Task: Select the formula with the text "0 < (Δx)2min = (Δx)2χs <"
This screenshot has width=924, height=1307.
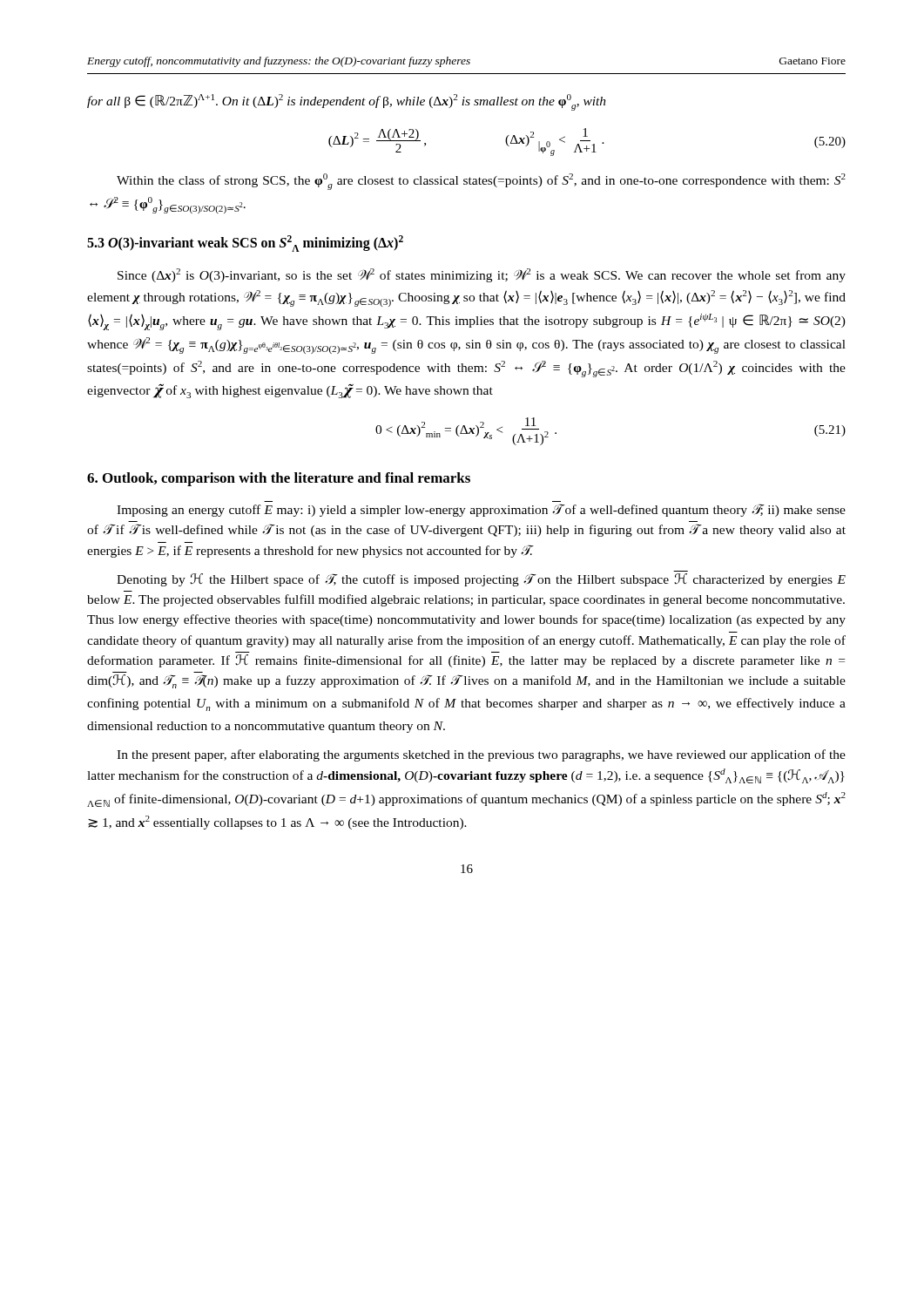Action: [x=465, y=431]
